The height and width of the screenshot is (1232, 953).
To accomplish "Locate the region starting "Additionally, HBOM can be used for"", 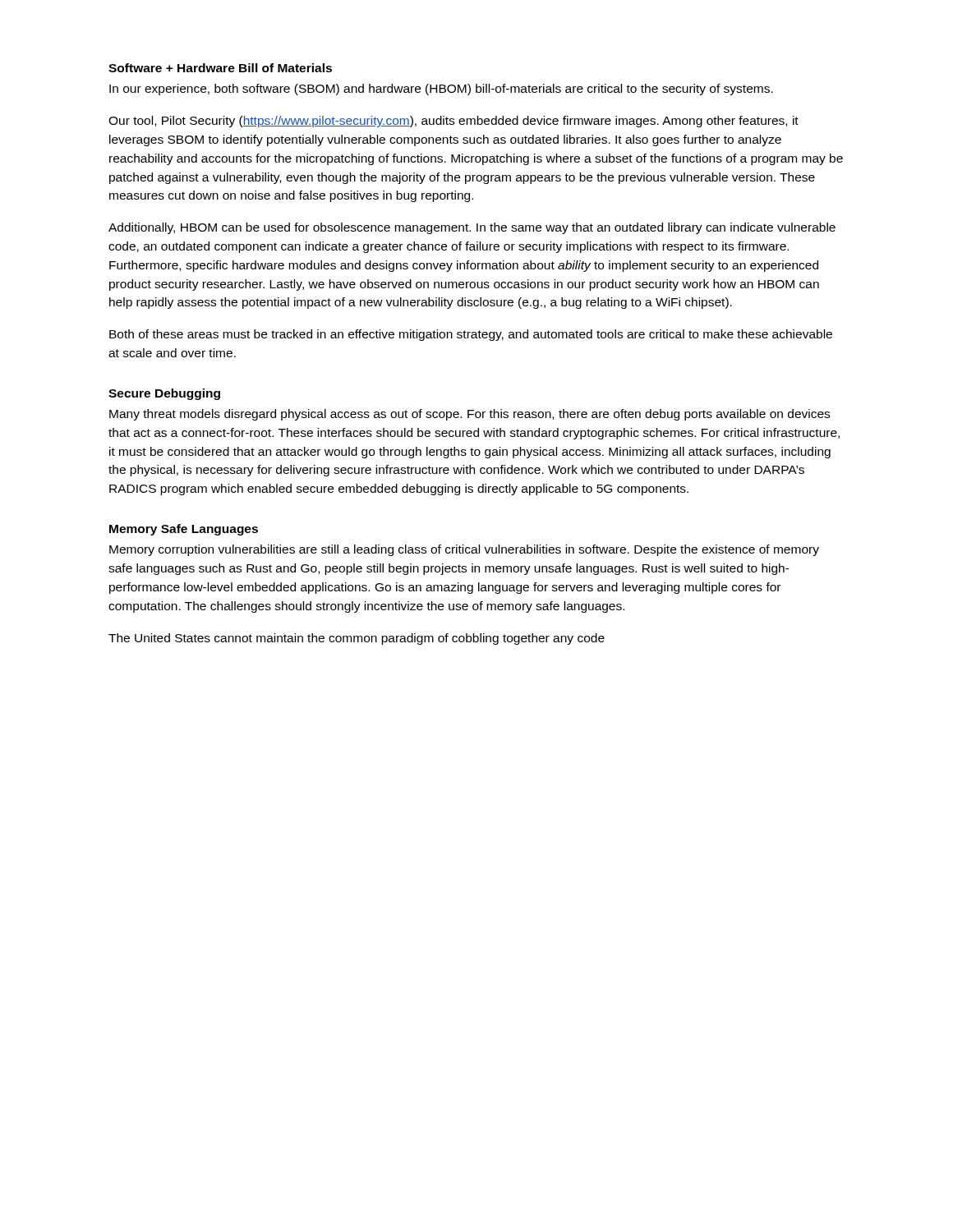I will [472, 265].
